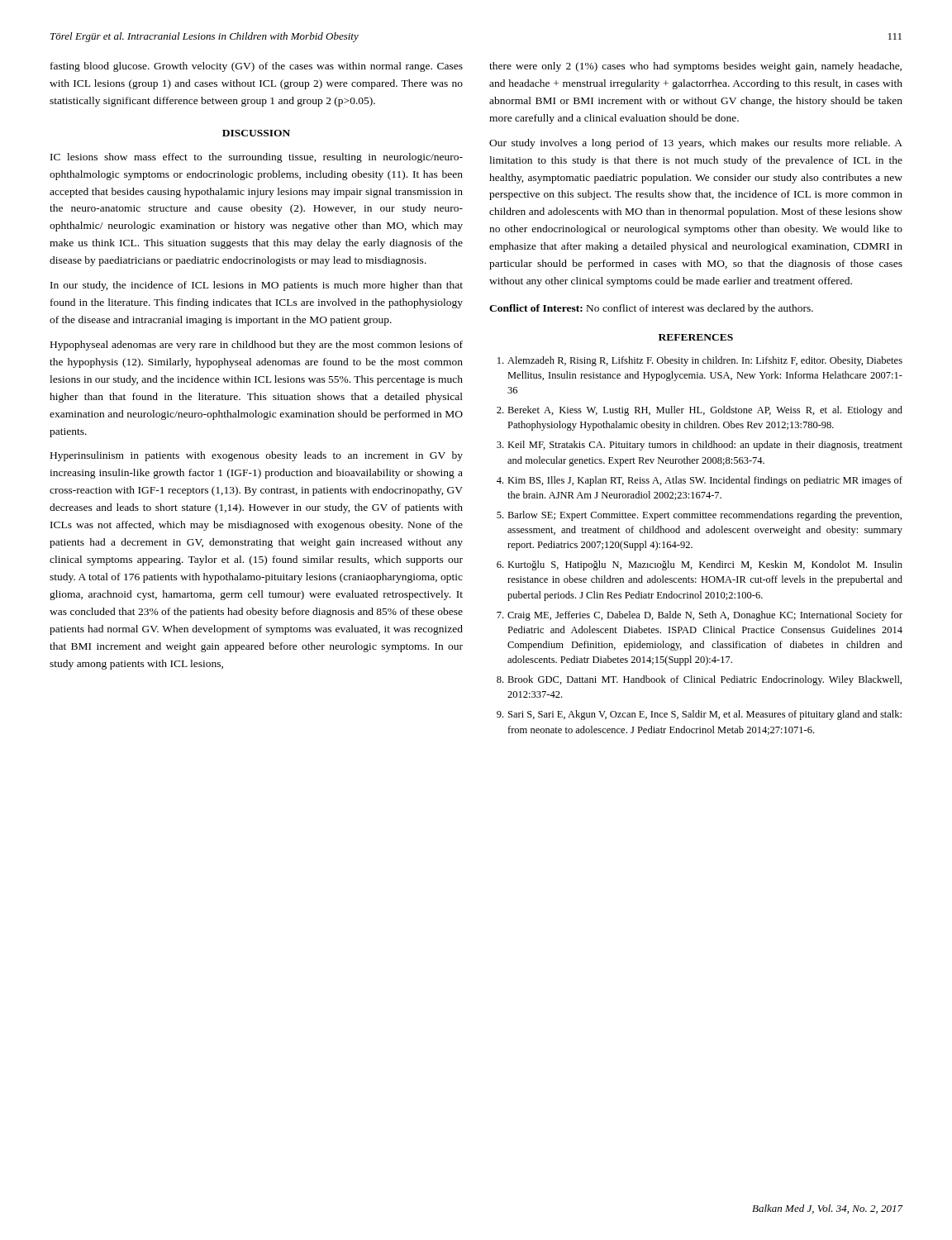This screenshot has width=952, height=1240.
Task: Point to the region starting "Our study involves a long"
Action: pyautogui.click(x=696, y=212)
